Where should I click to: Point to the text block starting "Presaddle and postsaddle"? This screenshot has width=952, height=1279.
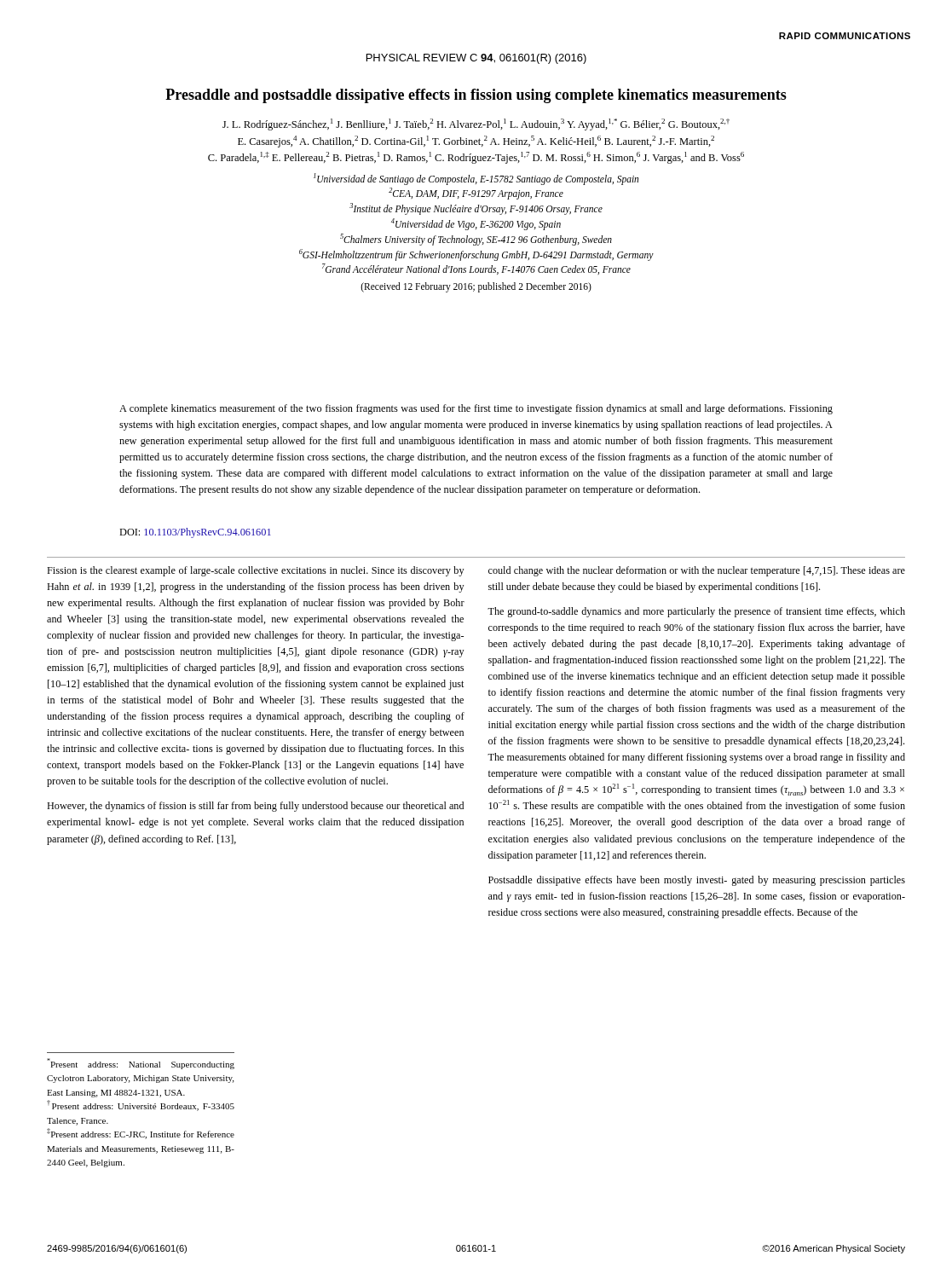pyautogui.click(x=476, y=95)
